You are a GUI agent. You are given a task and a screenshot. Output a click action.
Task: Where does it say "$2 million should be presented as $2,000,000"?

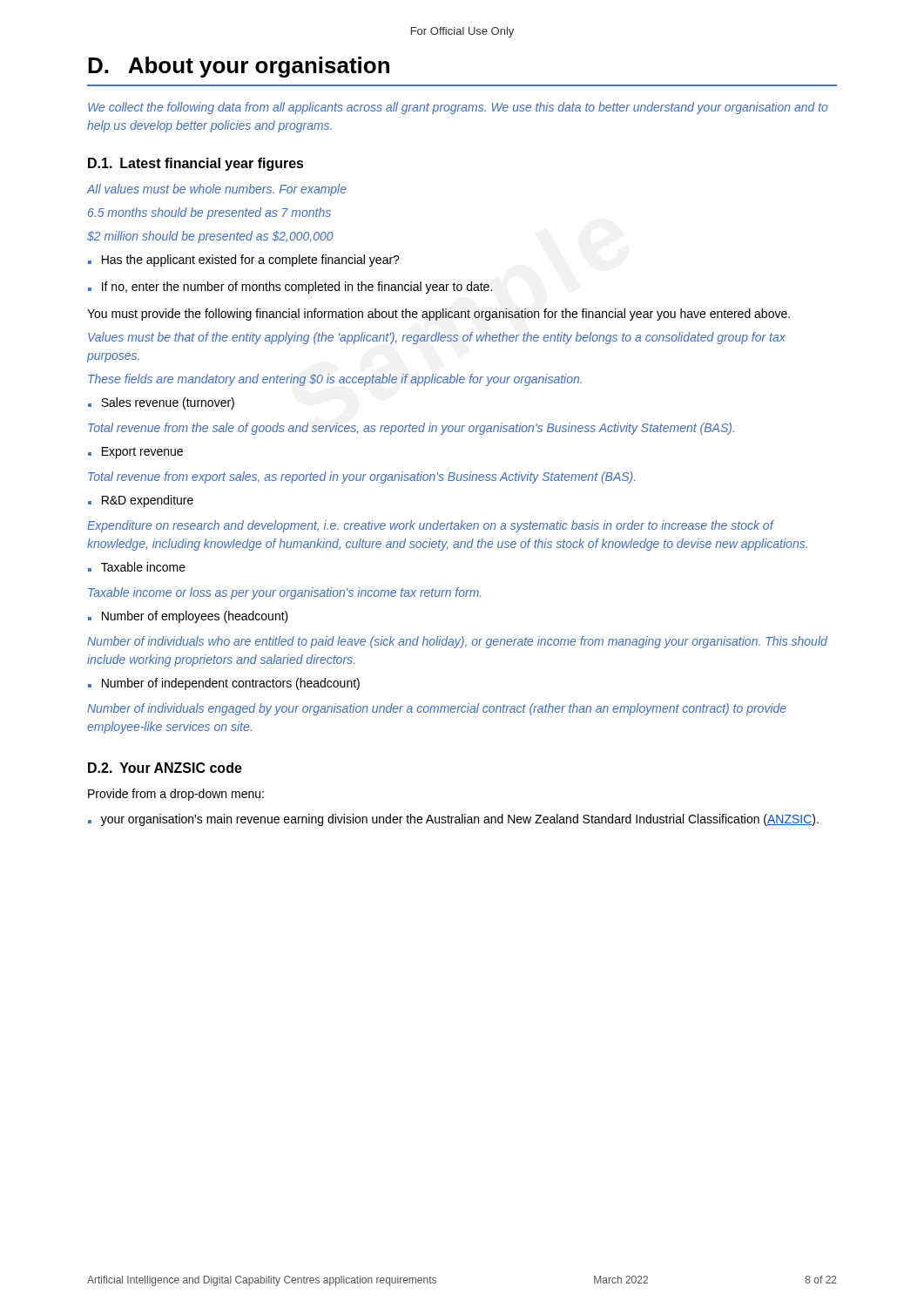[210, 236]
